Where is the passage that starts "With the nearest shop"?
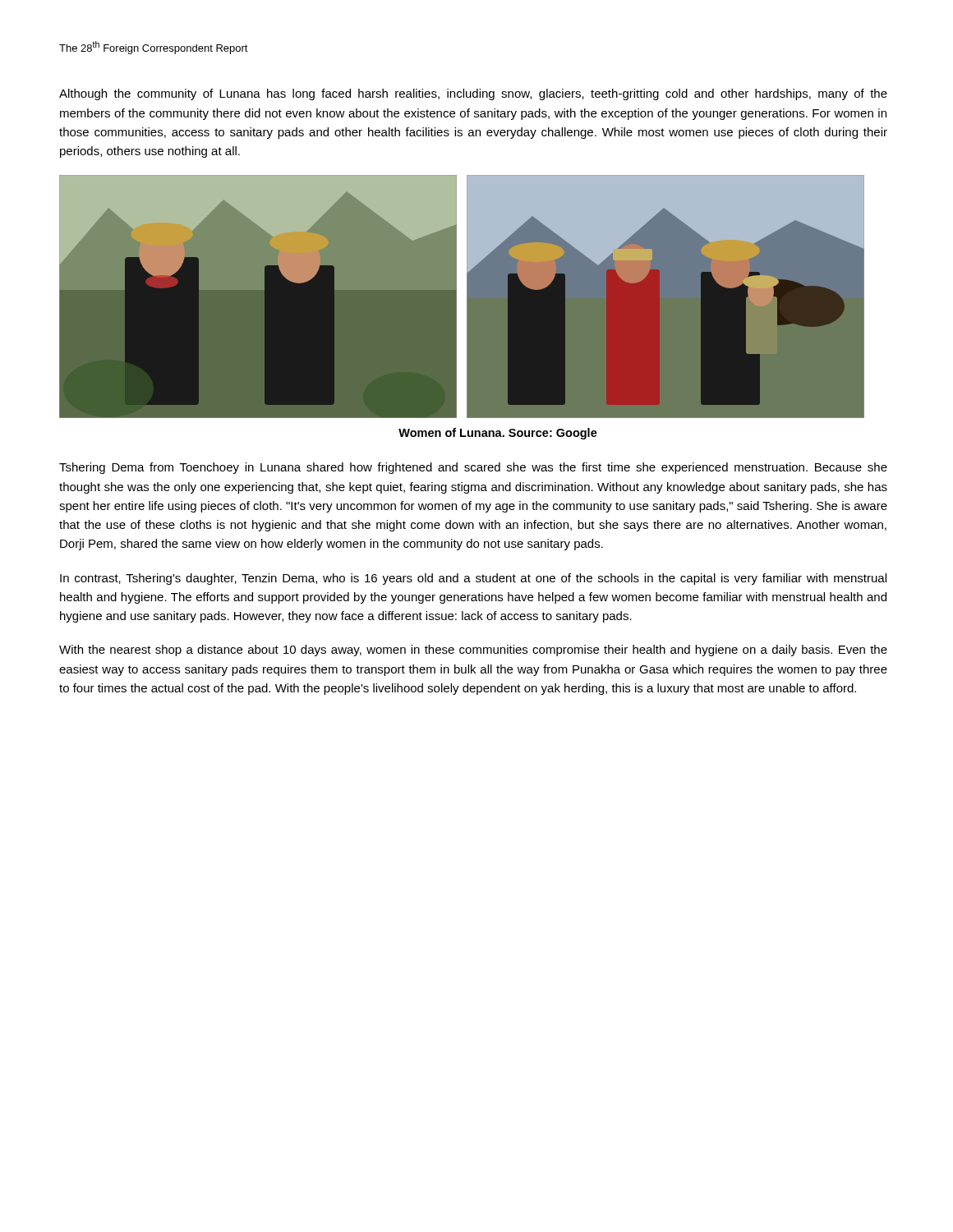The width and height of the screenshot is (953, 1232). click(473, 669)
